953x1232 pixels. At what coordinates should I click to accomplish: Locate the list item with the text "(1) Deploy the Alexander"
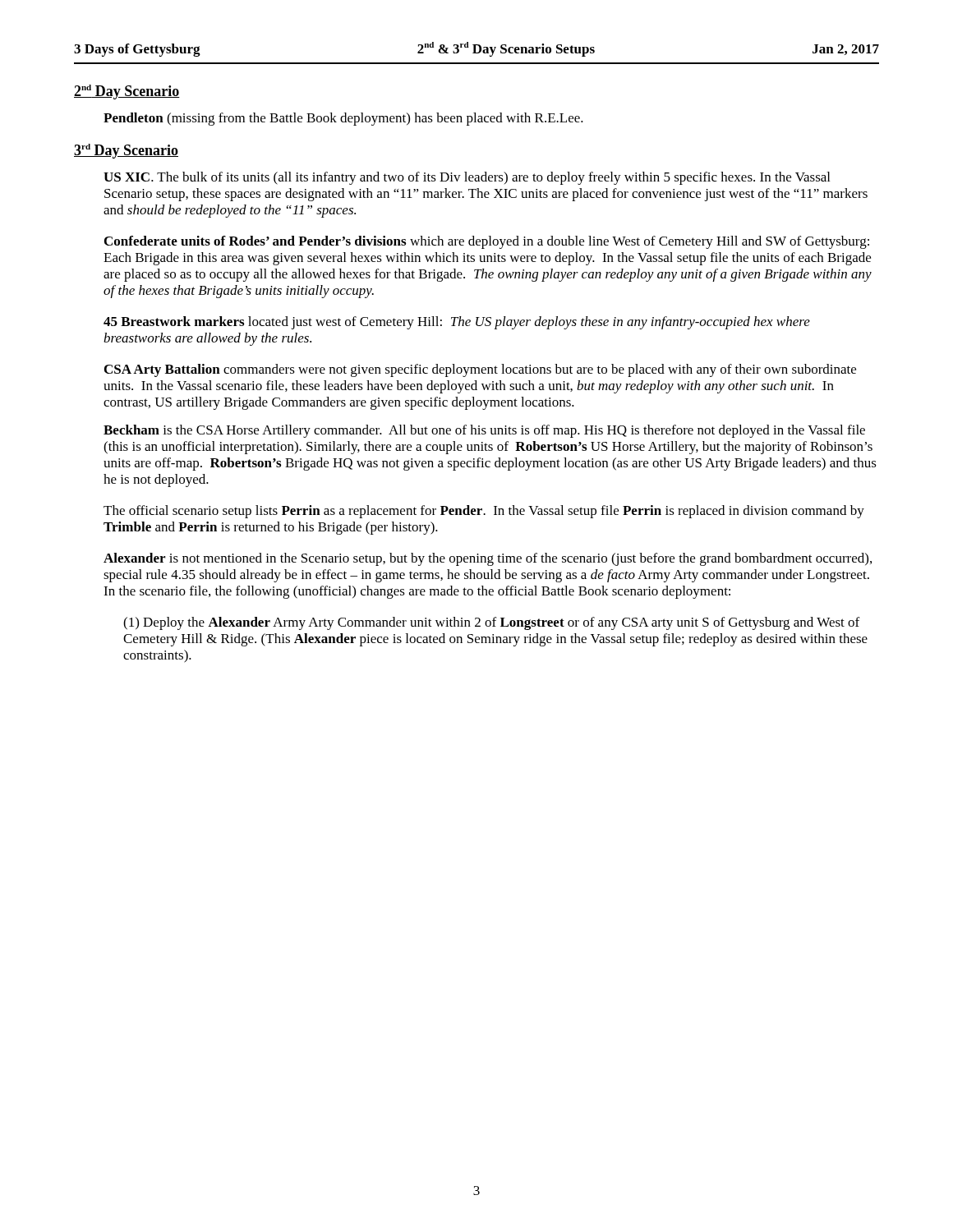point(495,638)
